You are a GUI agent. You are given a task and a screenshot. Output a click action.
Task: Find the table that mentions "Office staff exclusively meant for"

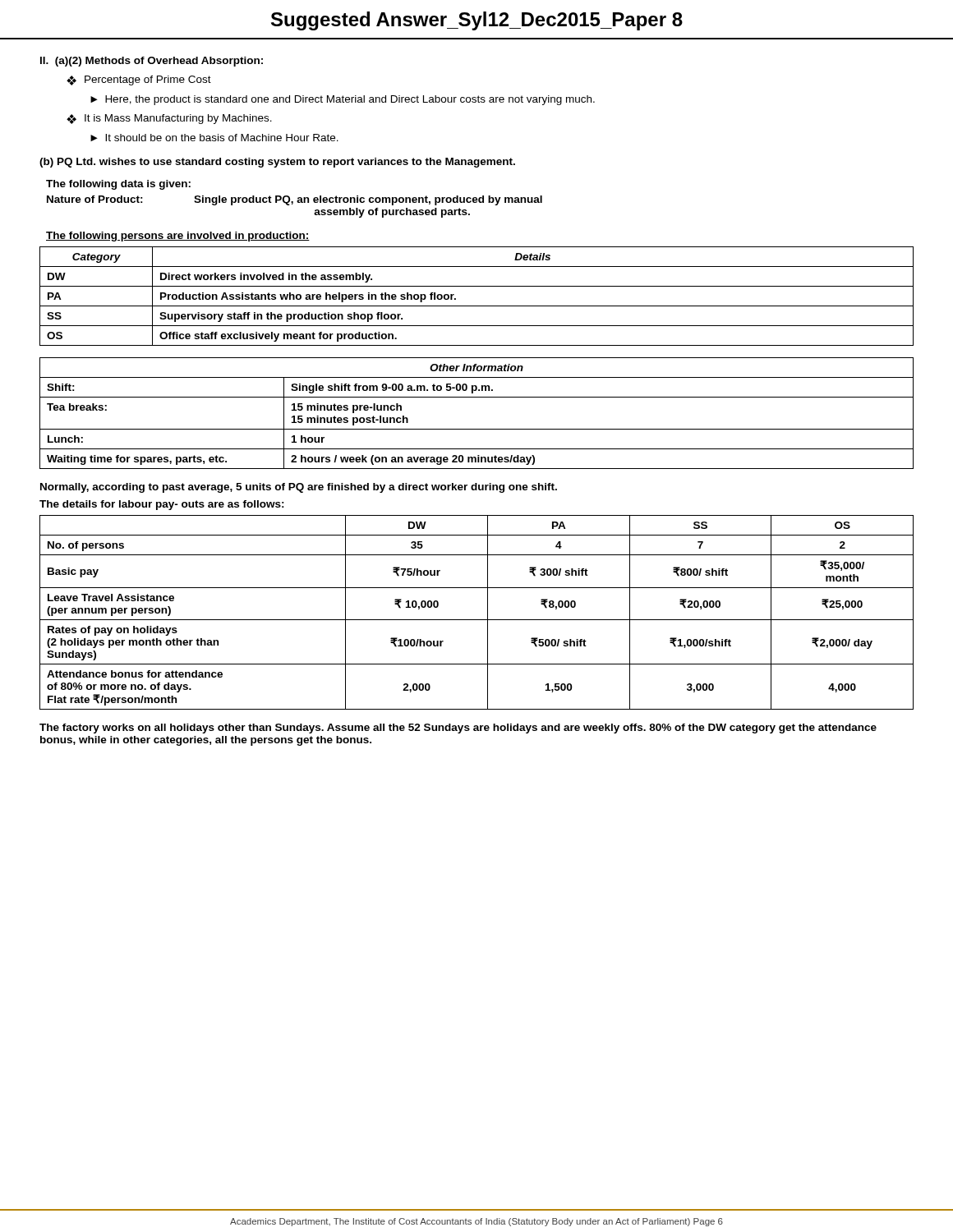pyautogui.click(x=476, y=296)
